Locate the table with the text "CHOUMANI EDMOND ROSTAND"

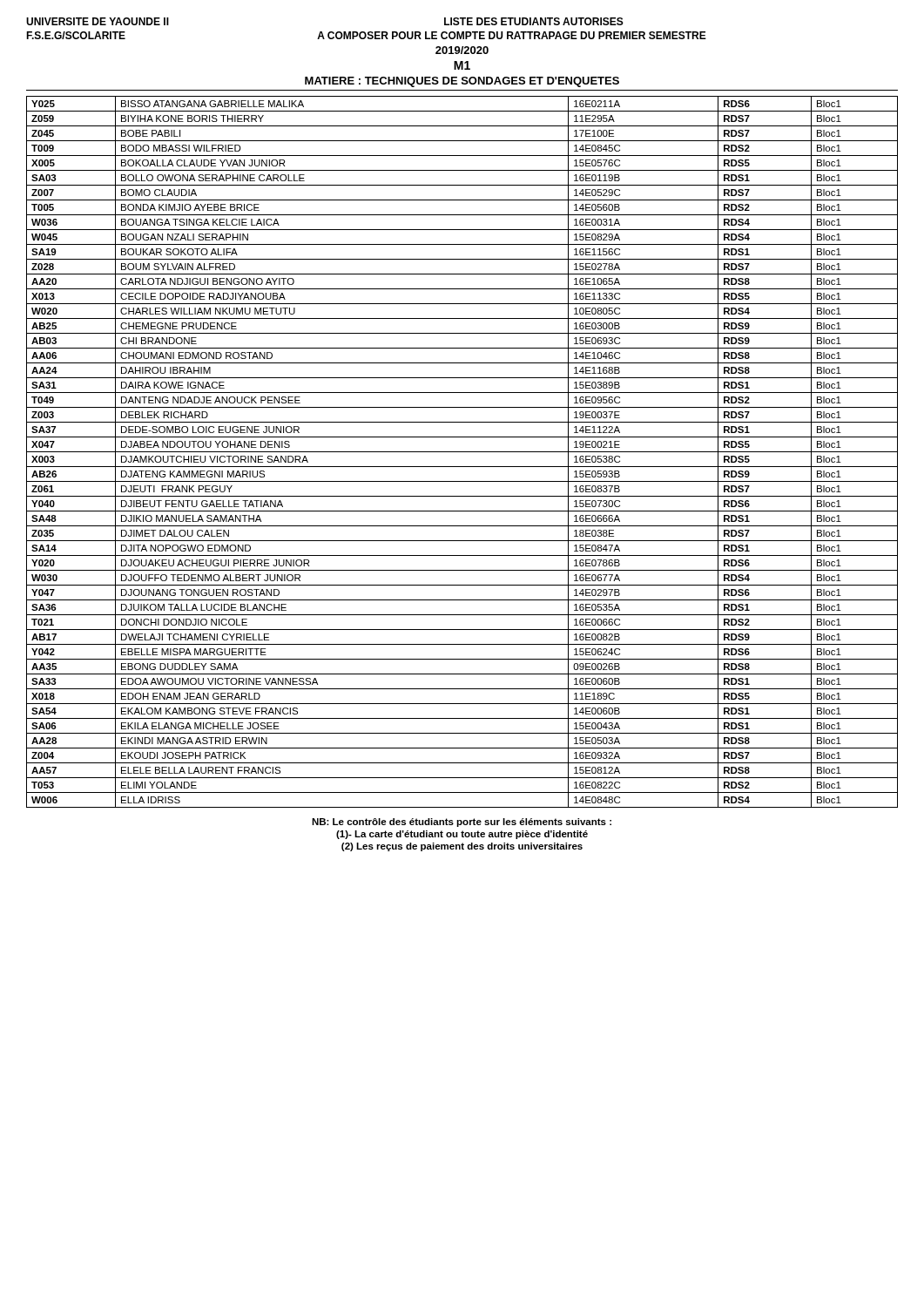coord(462,452)
